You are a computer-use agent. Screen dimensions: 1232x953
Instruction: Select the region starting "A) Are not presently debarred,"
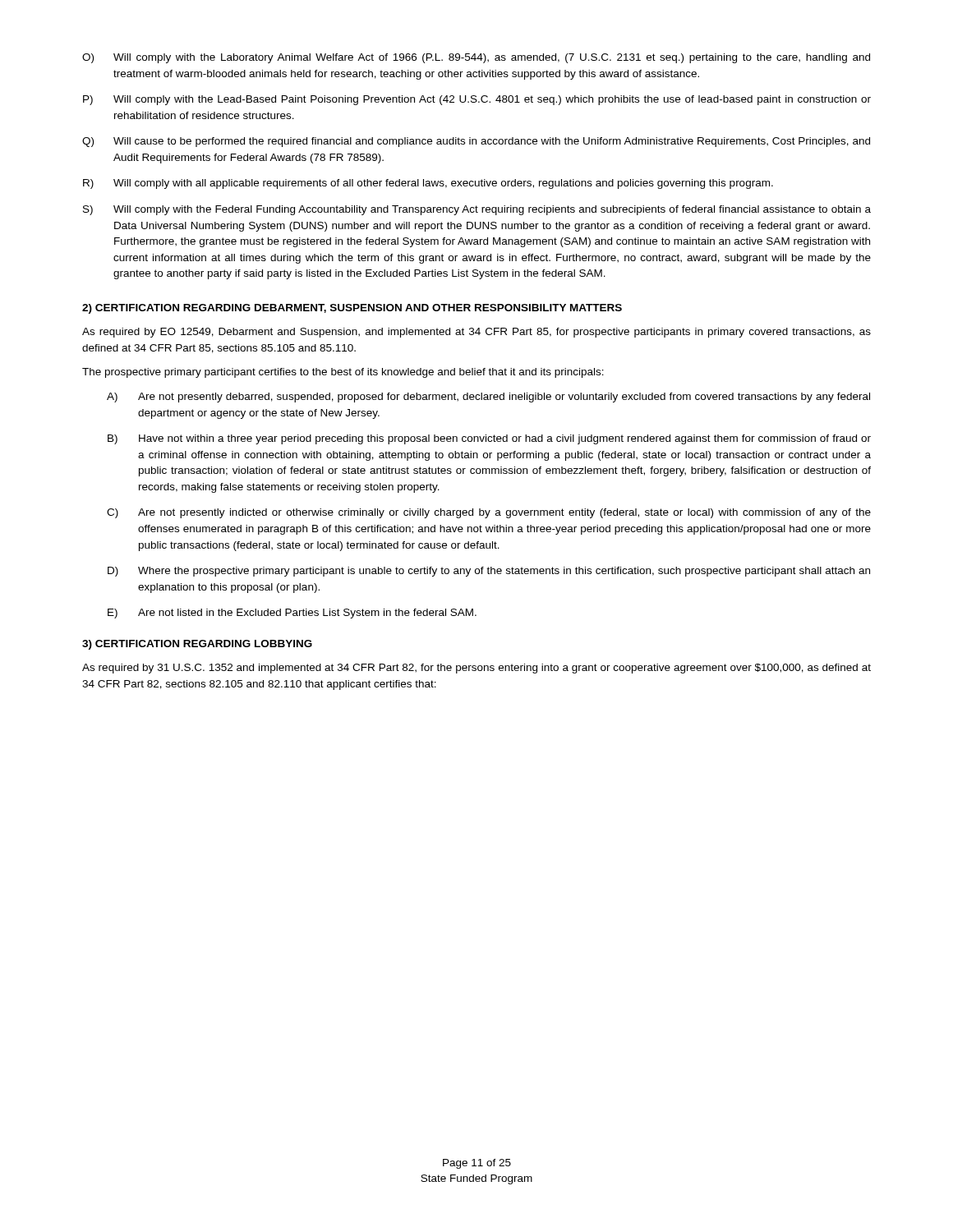pos(489,405)
